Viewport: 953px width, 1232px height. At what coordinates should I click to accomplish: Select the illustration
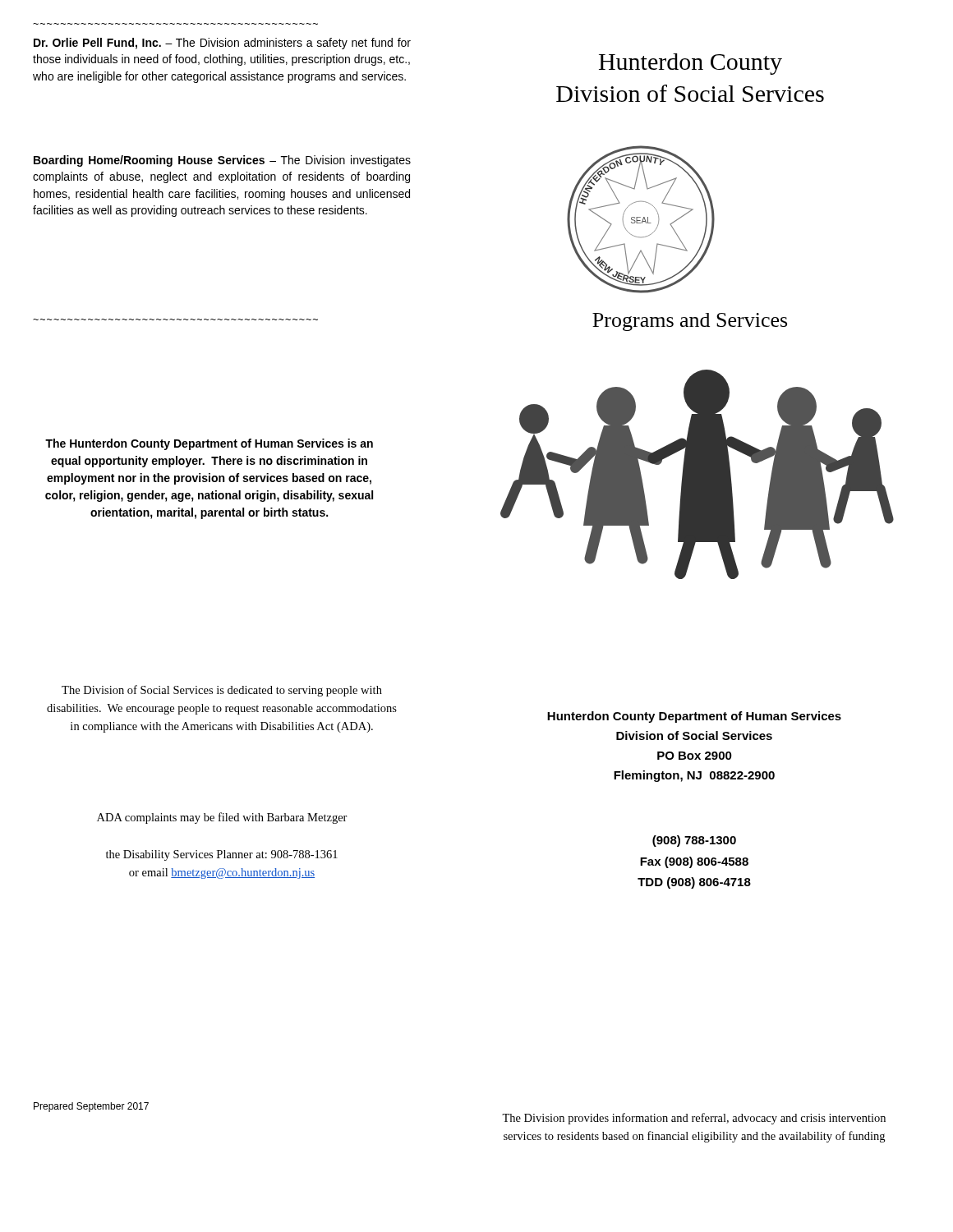tap(698, 472)
